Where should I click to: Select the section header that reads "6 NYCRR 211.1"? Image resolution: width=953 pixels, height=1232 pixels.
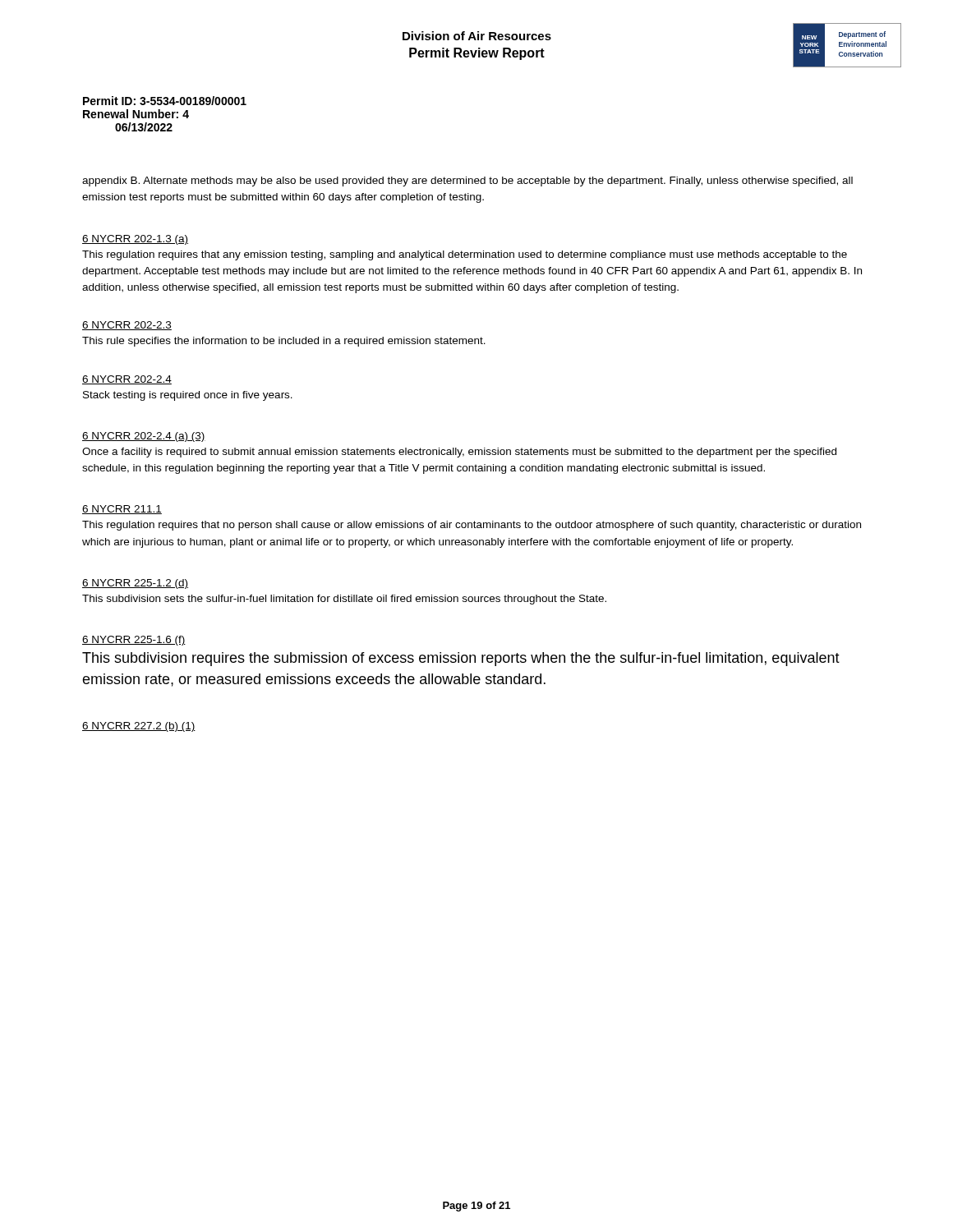tap(122, 509)
